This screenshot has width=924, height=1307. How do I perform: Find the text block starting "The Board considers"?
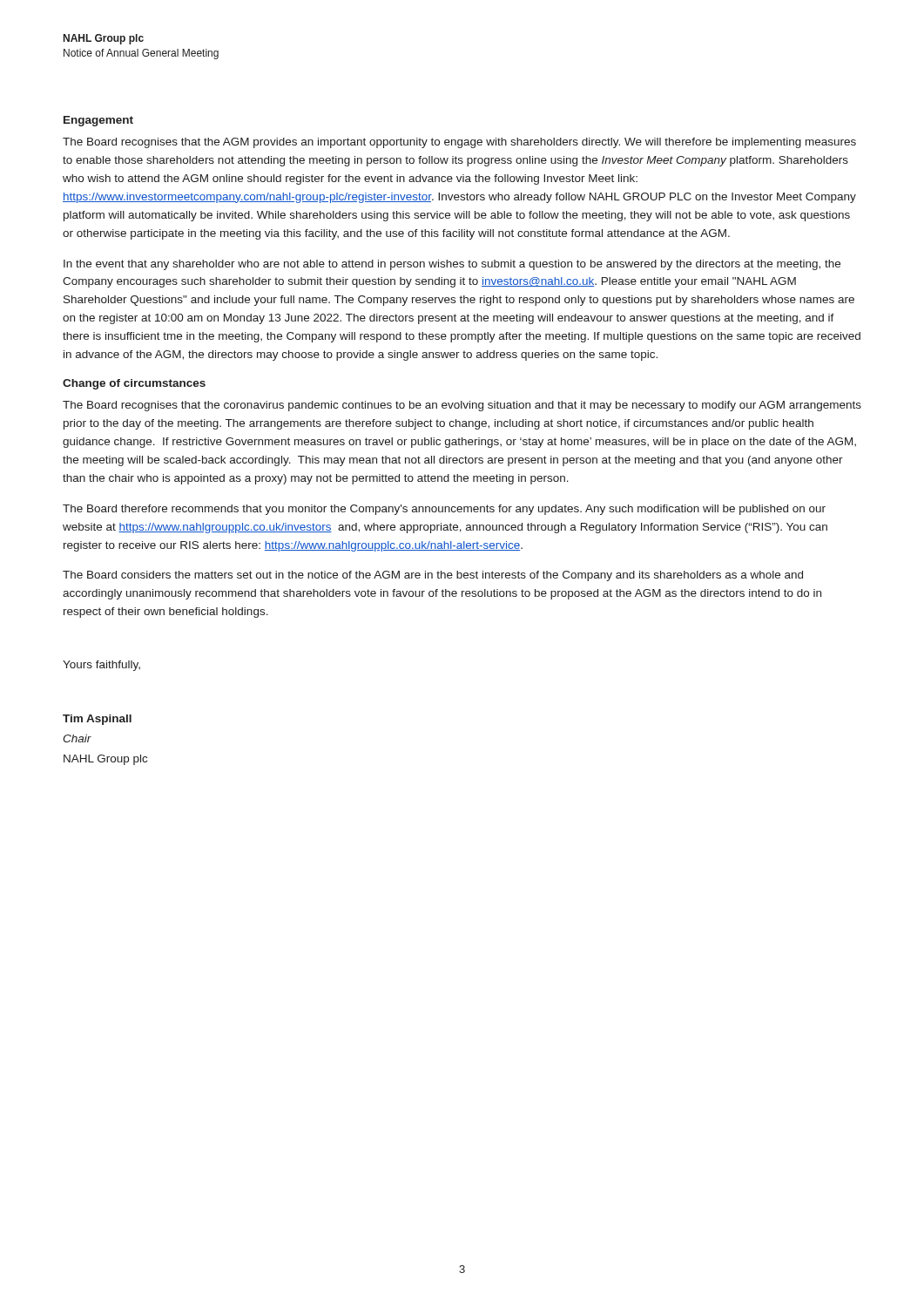point(442,593)
